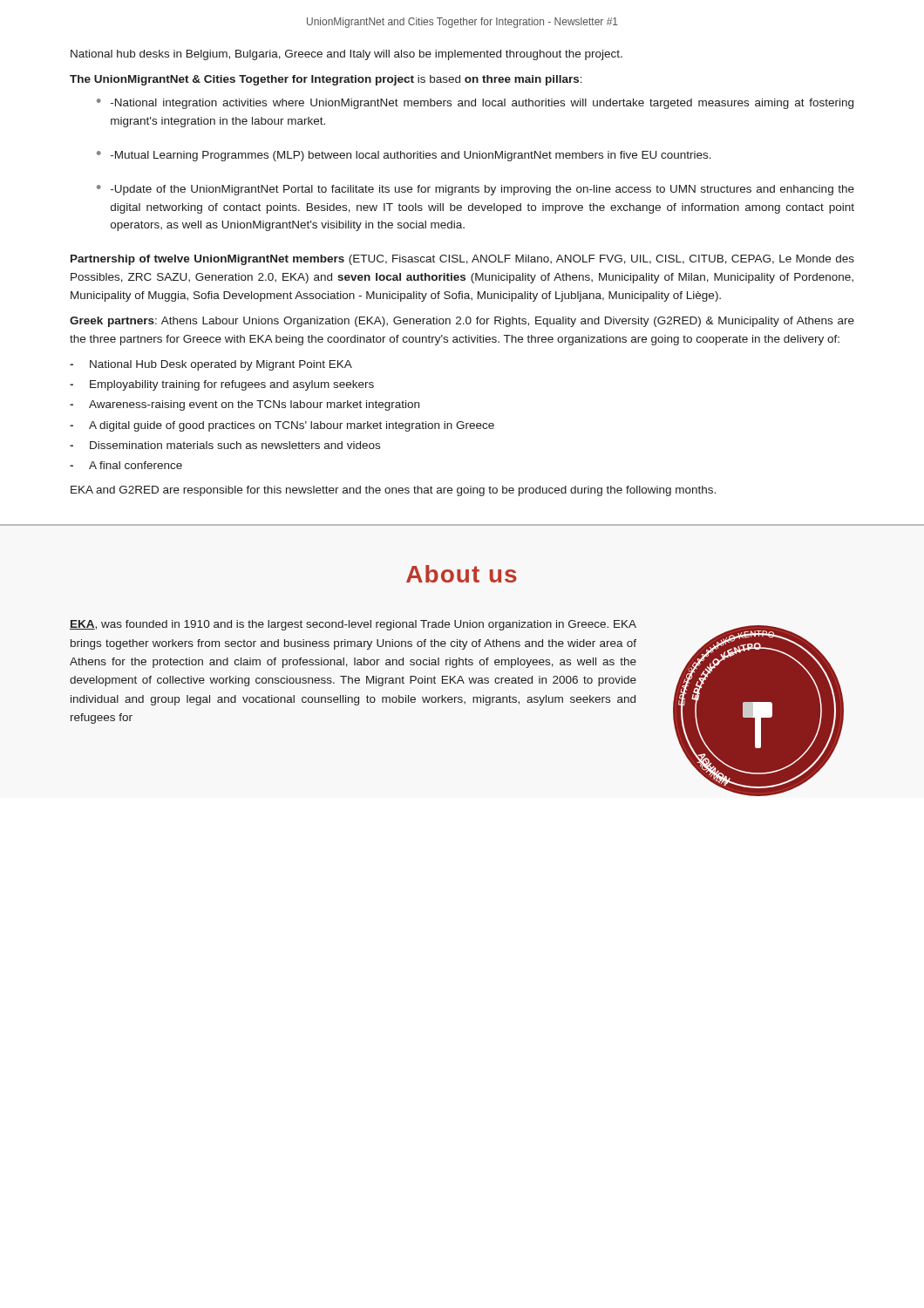Locate the block of text that opens with "National hub desks in Belgium, Bulgaria, Greece"
924x1308 pixels.
pyautogui.click(x=346, y=54)
